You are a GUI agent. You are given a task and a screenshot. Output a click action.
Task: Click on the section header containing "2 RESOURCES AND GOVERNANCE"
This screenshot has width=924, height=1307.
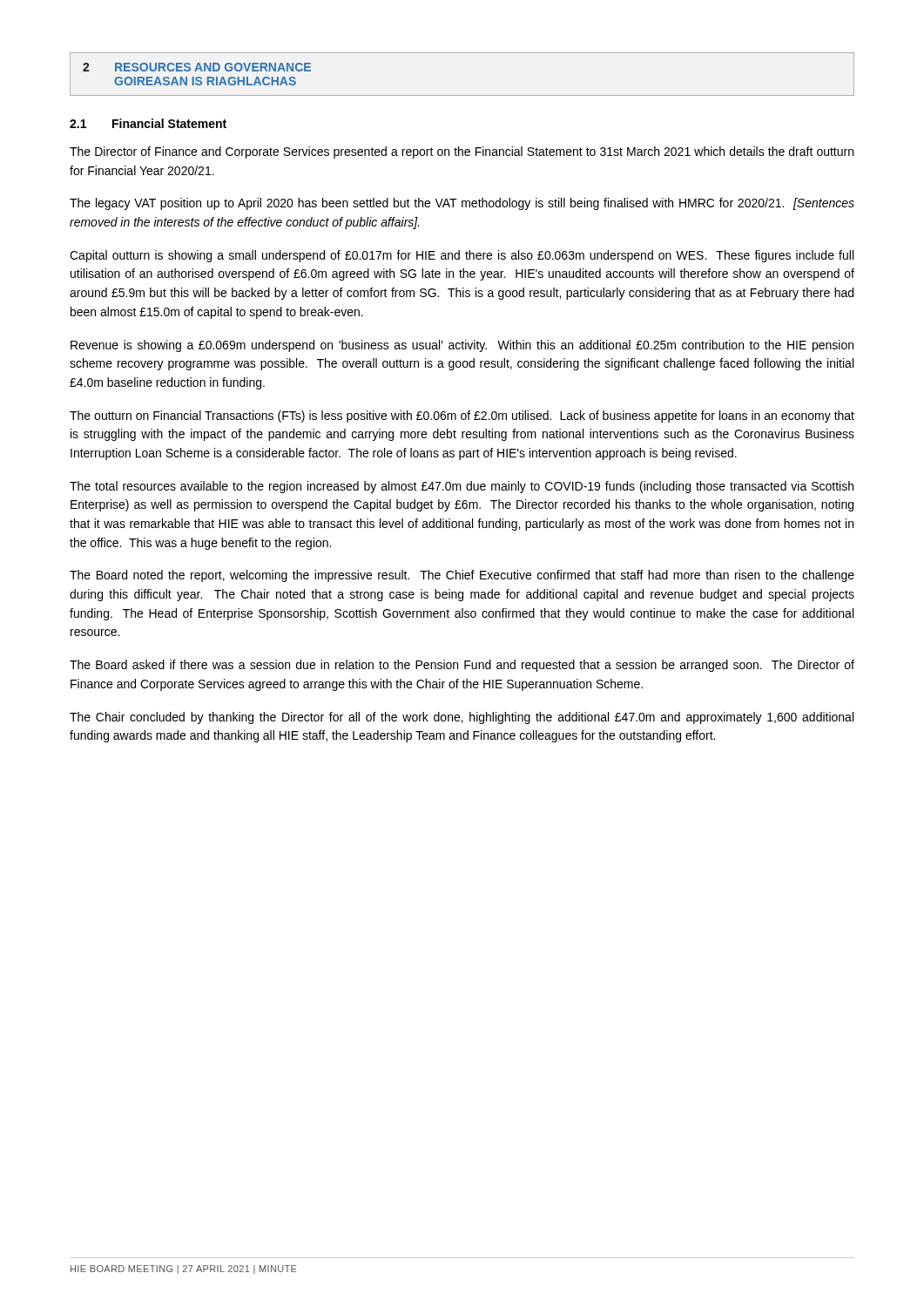point(197,67)
